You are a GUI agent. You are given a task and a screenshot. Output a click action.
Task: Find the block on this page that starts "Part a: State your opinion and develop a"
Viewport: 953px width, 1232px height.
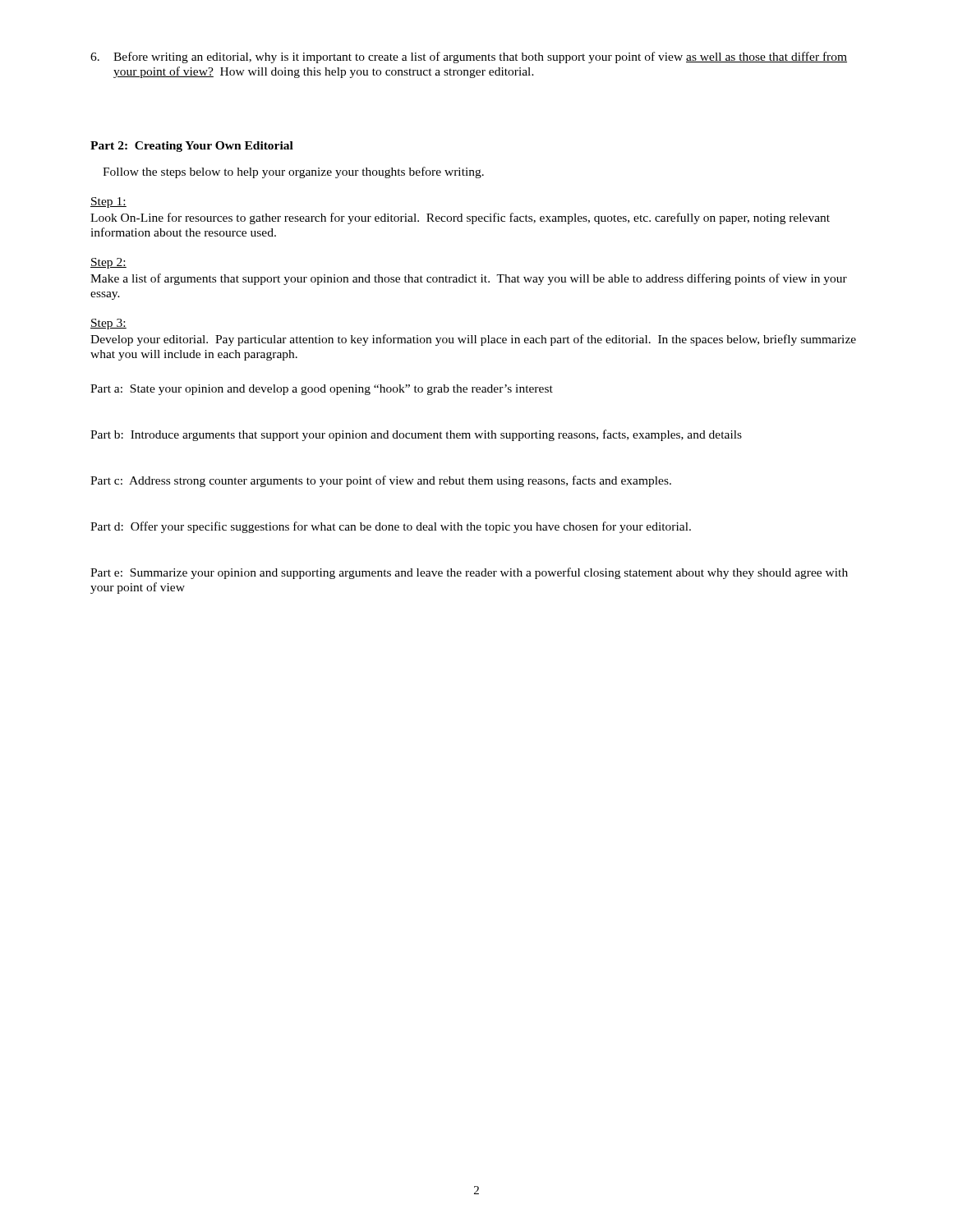(321, 388)
